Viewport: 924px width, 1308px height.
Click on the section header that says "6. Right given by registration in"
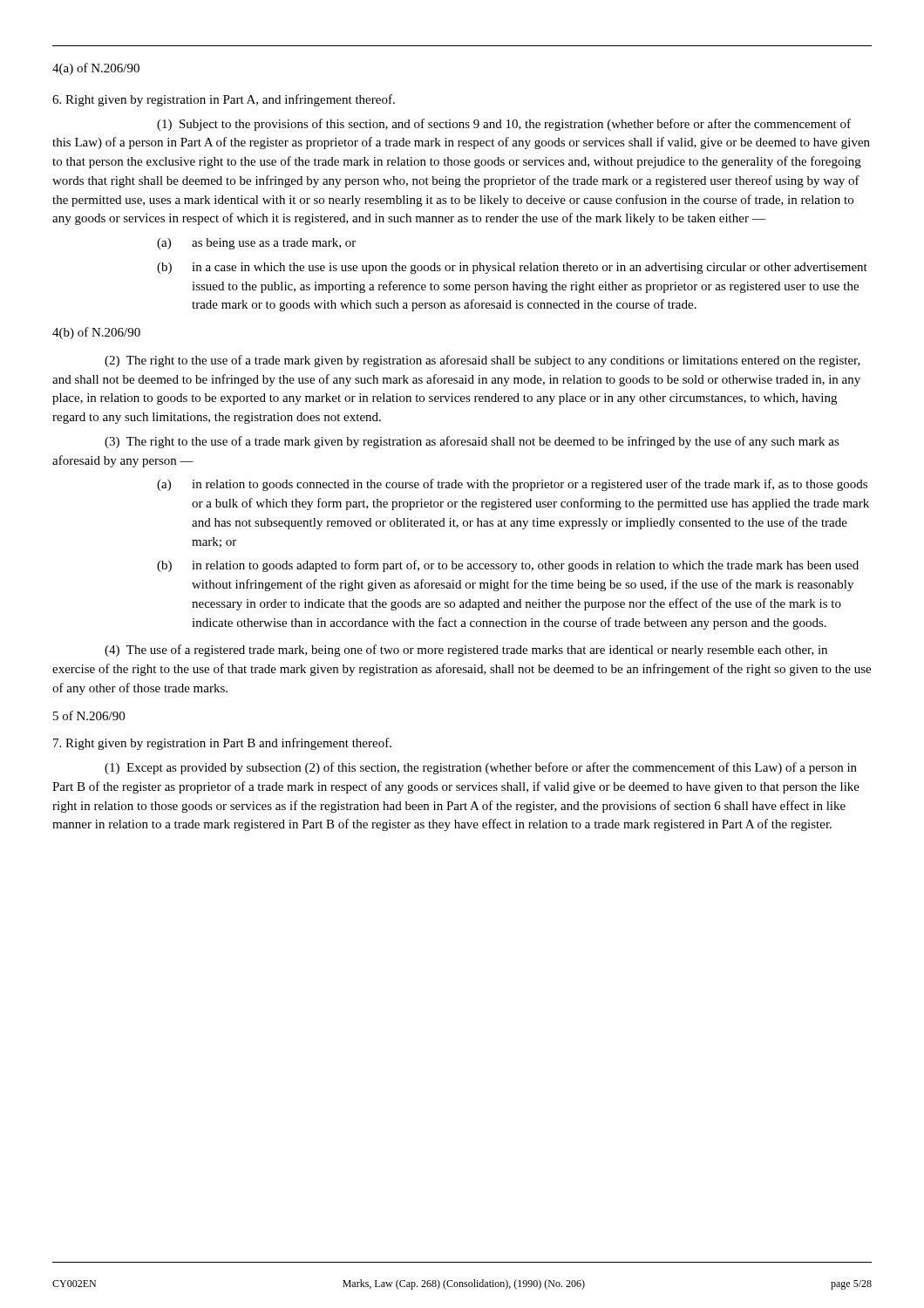(x=224, y=100)
